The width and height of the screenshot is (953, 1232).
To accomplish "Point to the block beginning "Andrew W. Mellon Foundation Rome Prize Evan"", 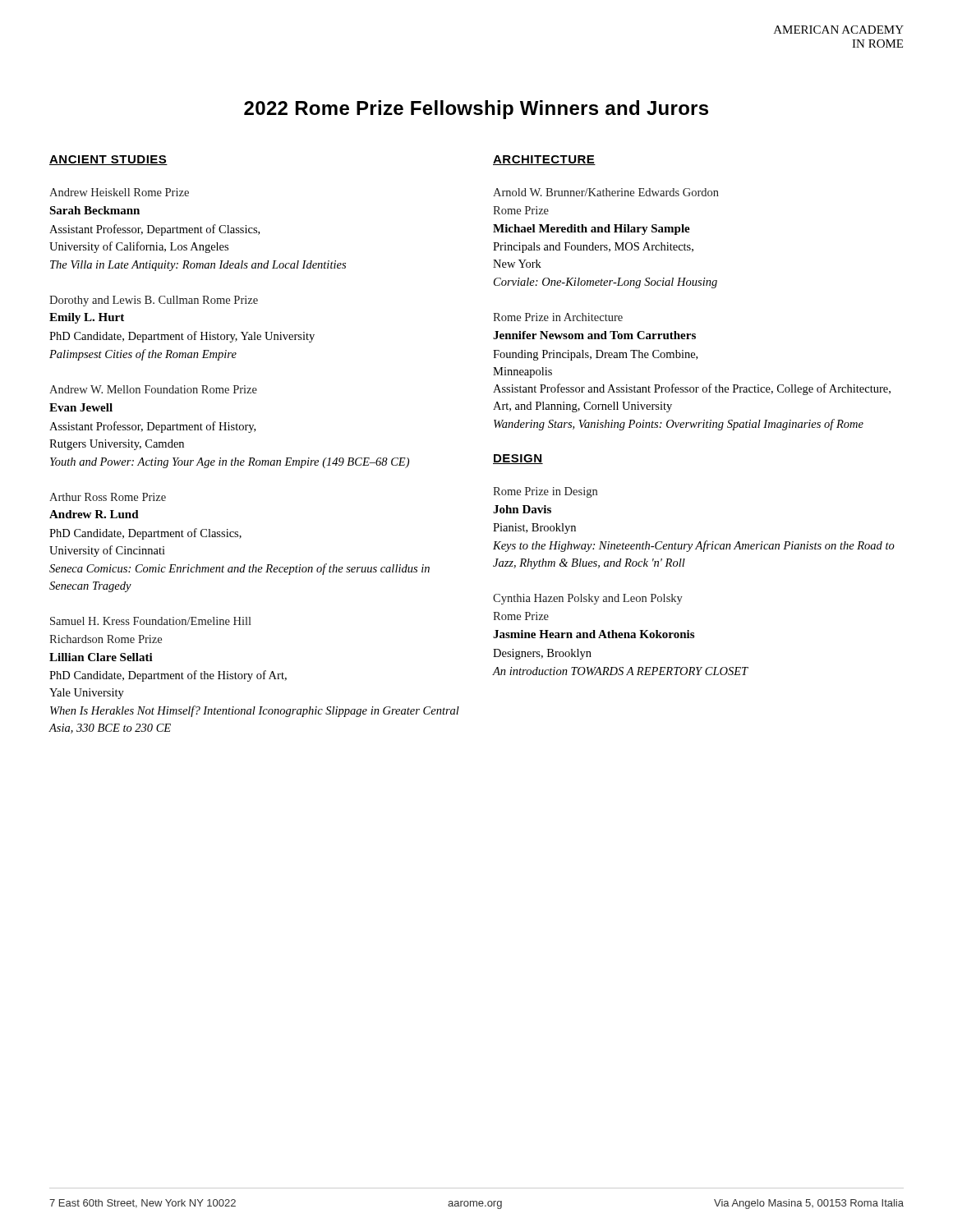I will (x=255, y=427).
